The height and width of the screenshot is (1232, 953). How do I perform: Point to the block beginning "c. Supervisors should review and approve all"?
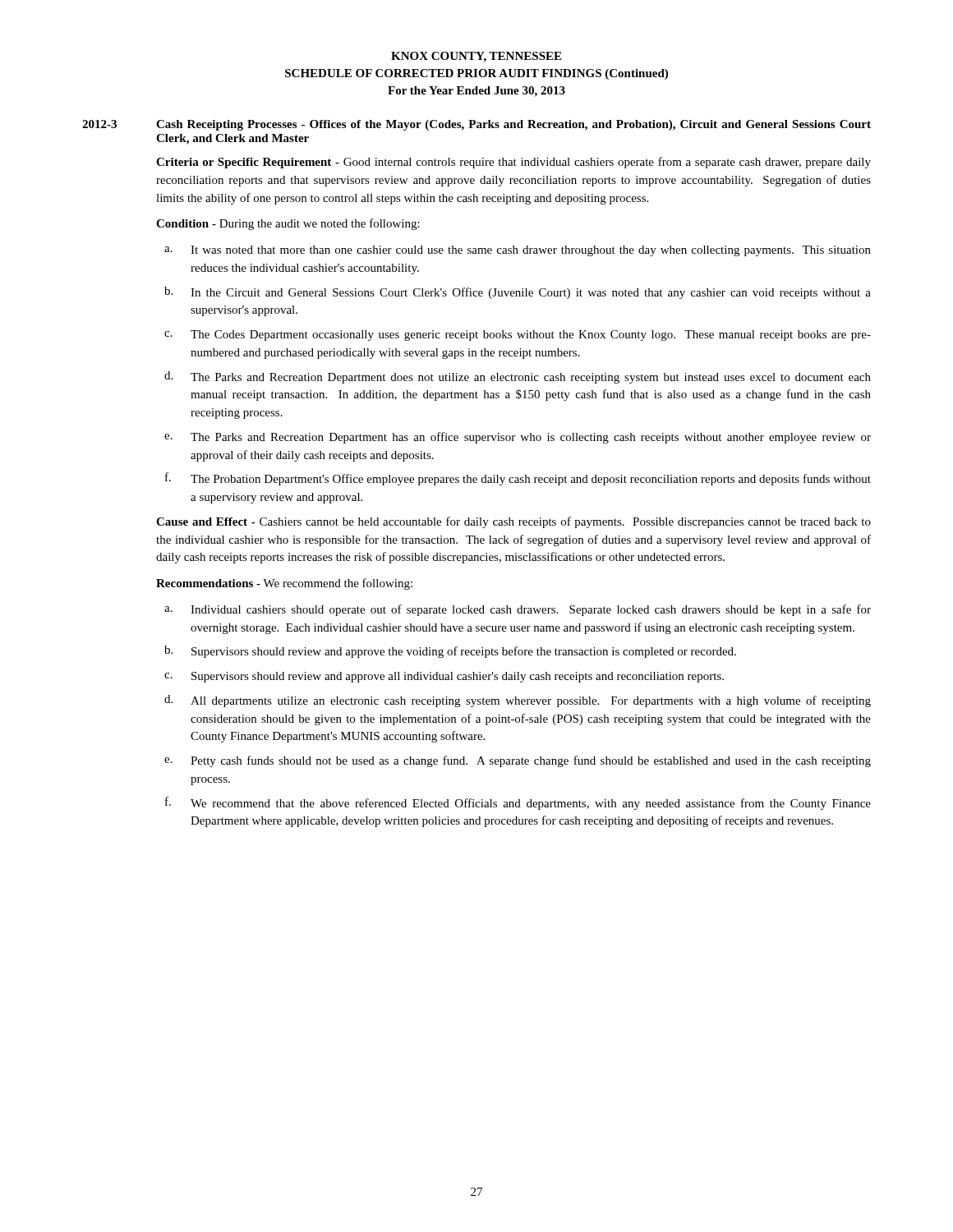coord(513,677)
